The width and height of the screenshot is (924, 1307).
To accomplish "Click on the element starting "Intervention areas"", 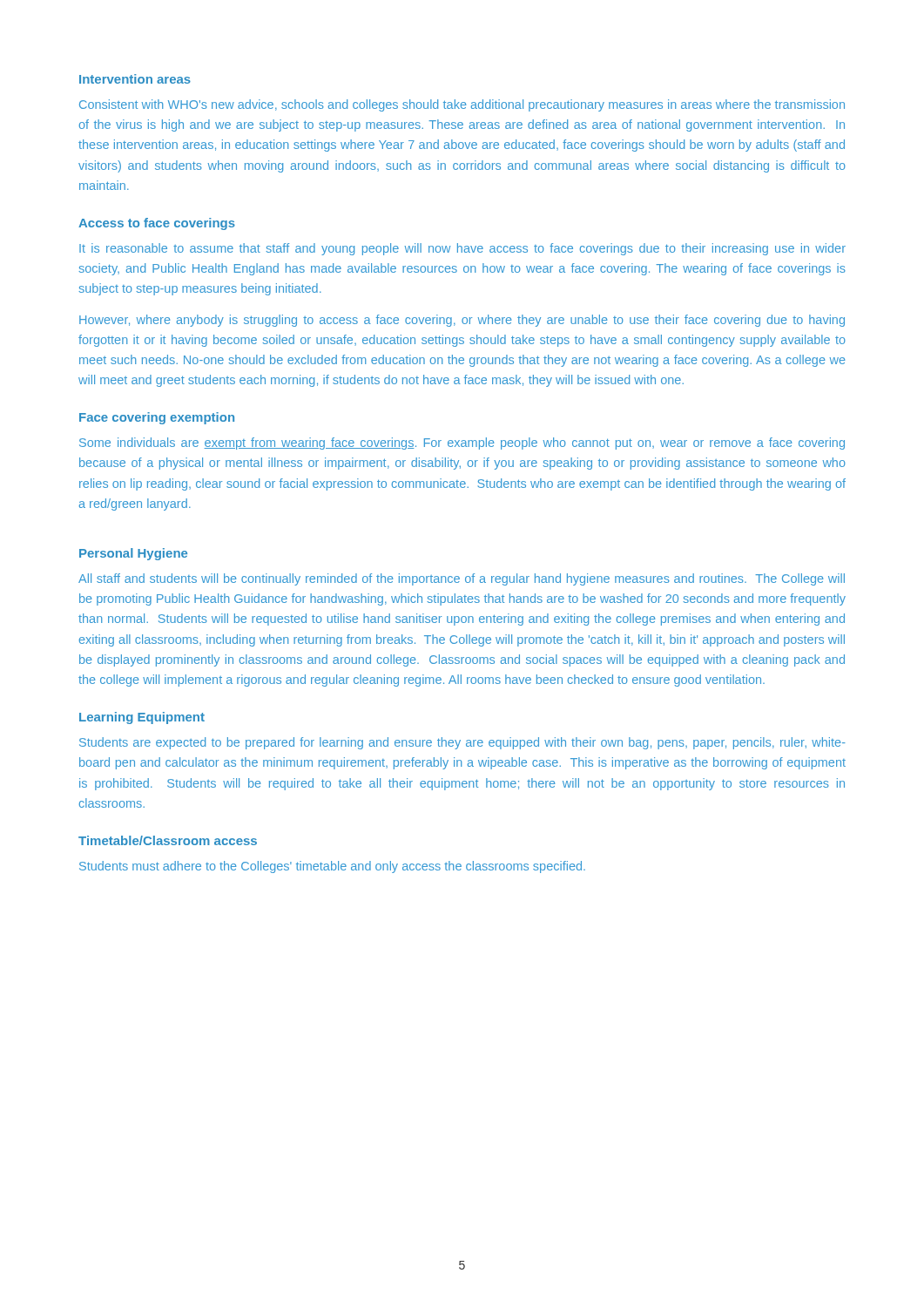I will (x=135, y=79).
